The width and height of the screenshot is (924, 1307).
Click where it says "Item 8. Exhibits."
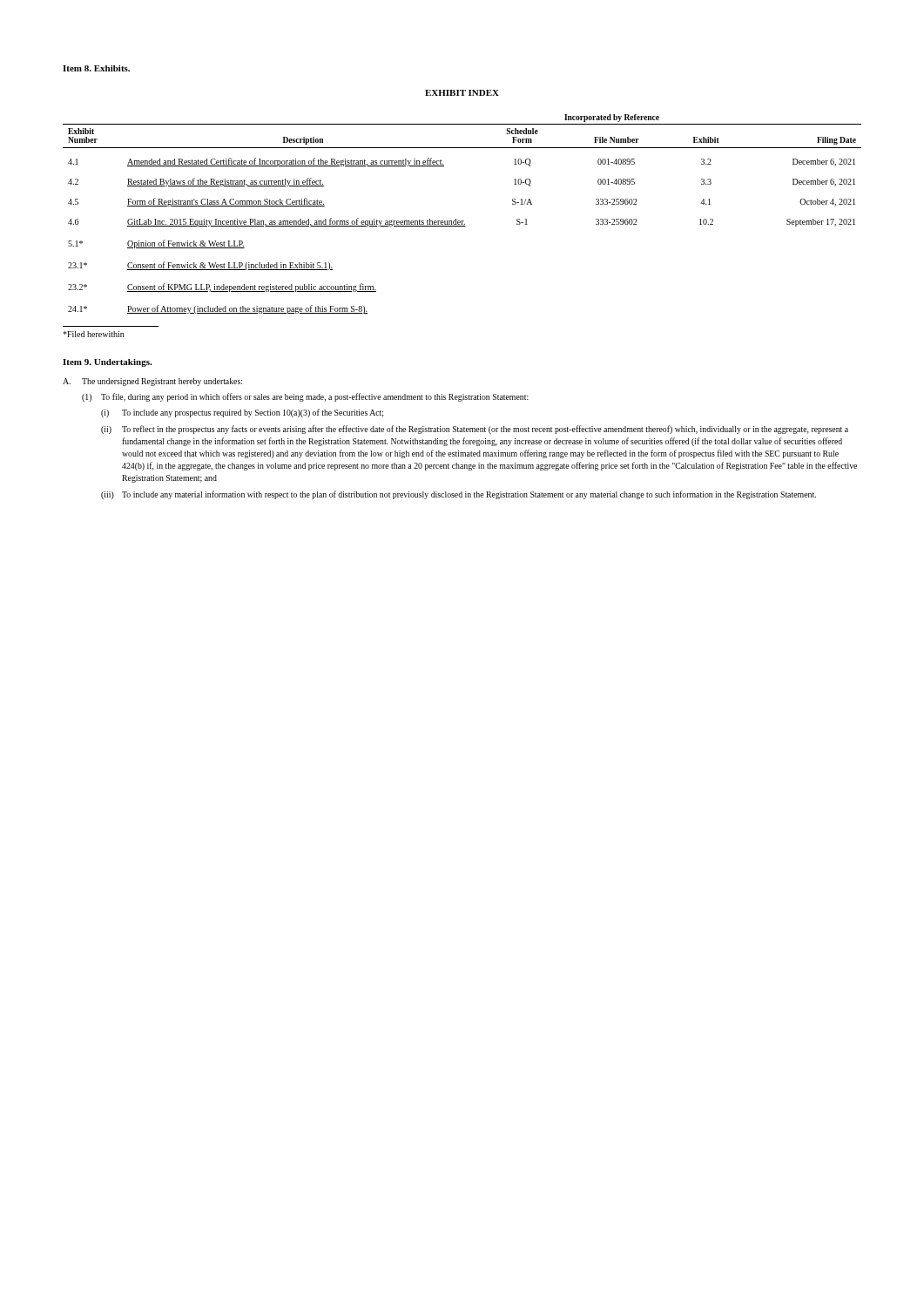(x=97, y=68)
